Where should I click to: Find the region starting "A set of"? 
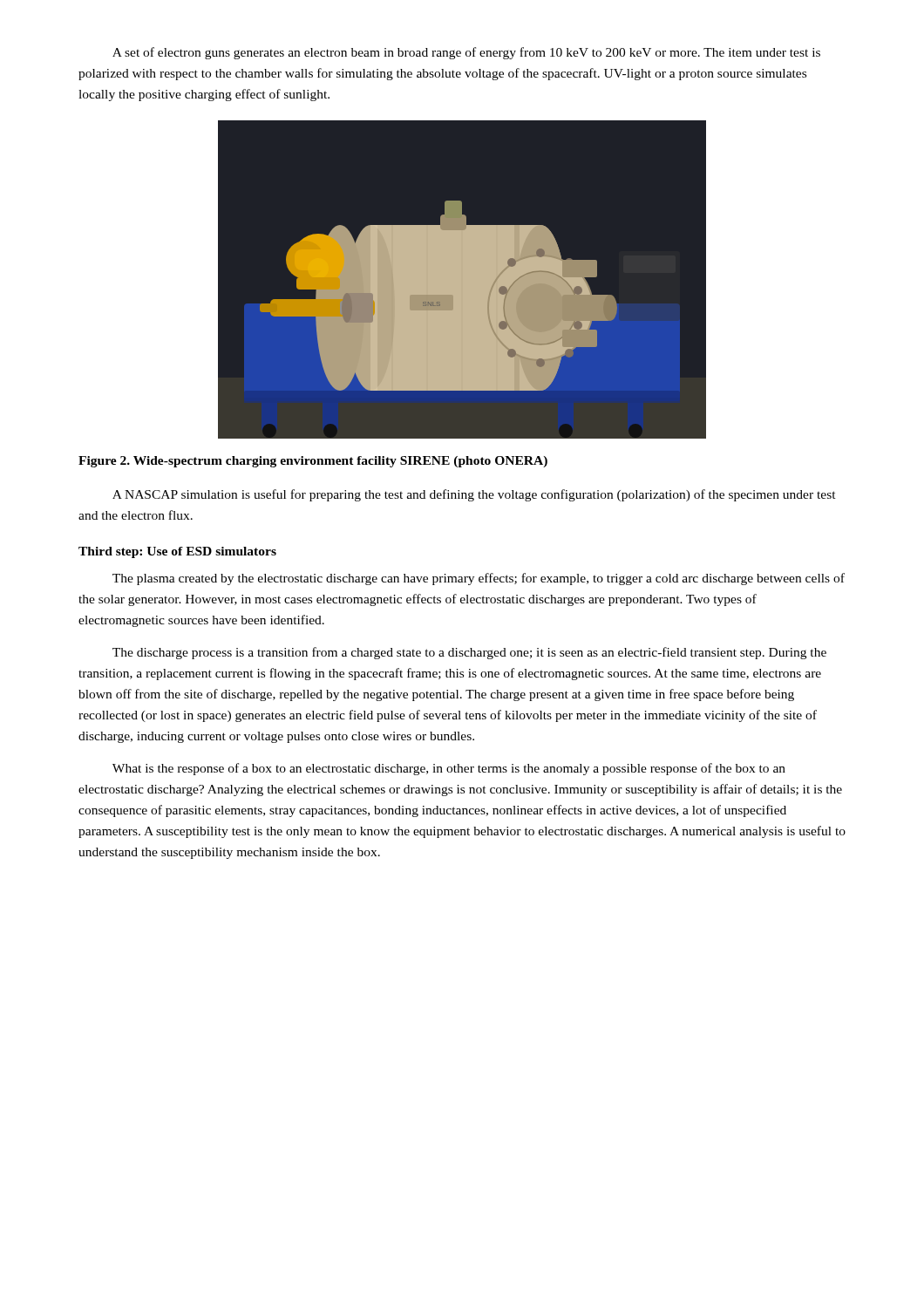pos(462,73)
